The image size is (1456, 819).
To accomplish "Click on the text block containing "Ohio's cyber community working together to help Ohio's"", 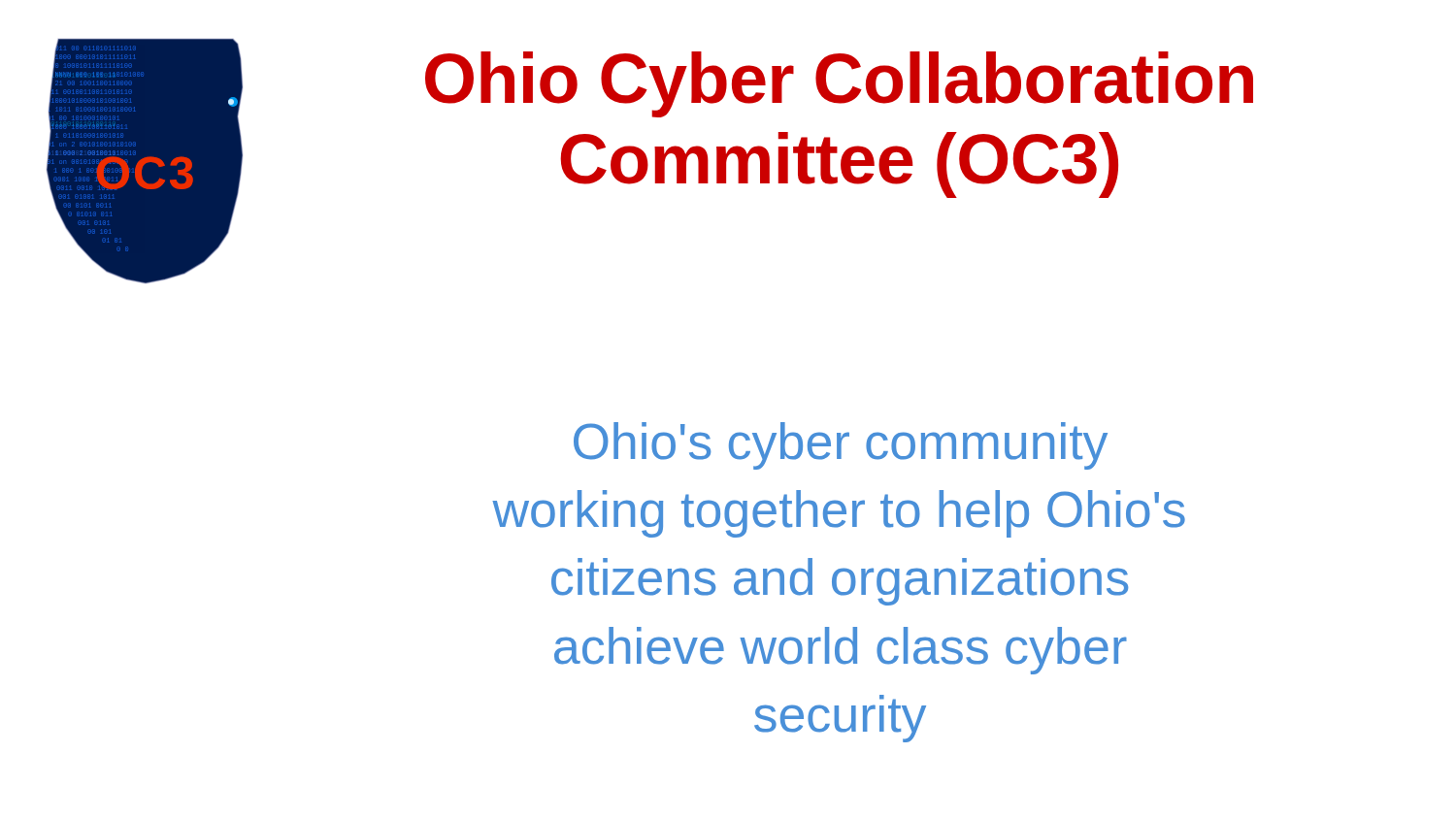I will pyautogui.click(x=840, y=578).
